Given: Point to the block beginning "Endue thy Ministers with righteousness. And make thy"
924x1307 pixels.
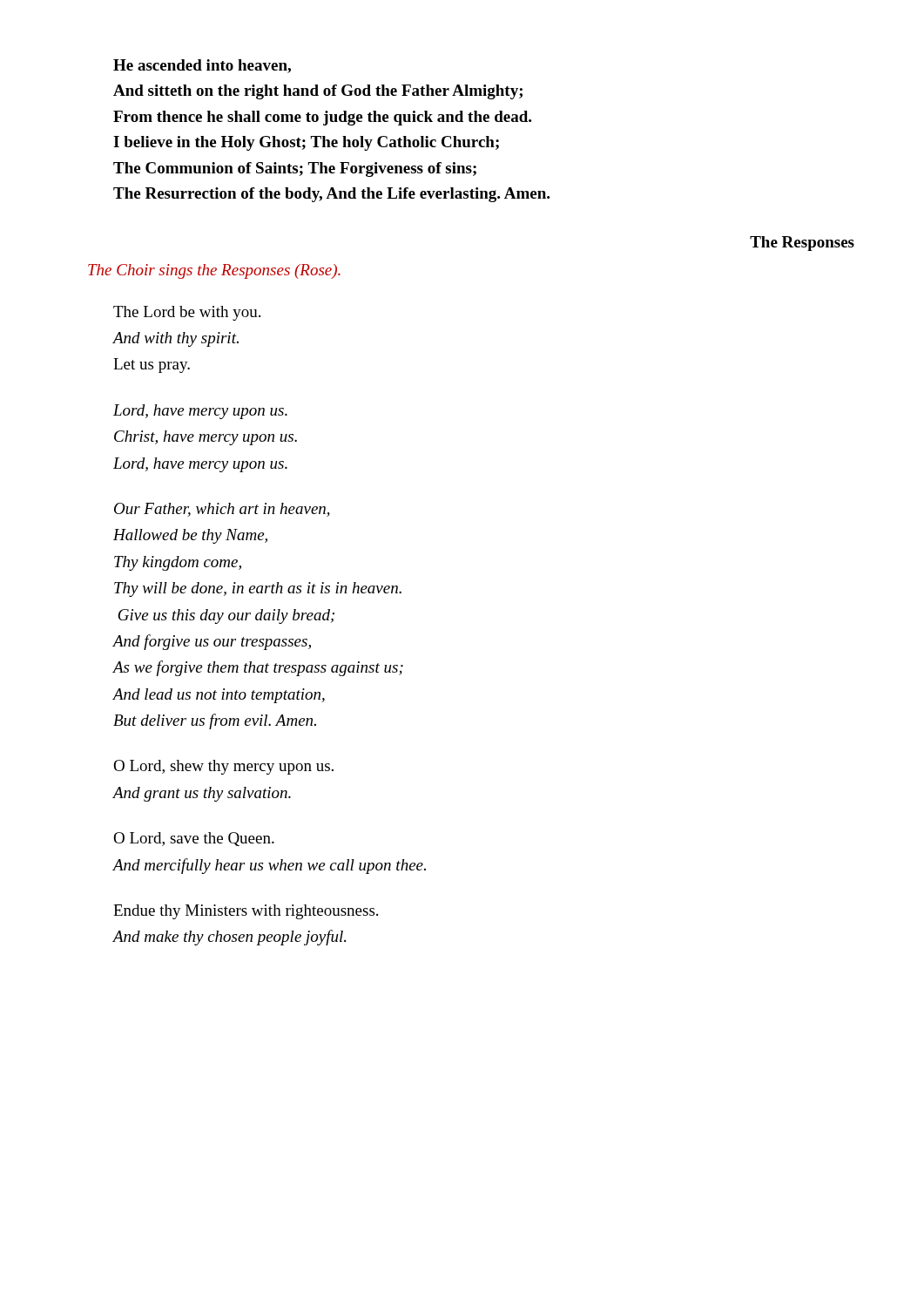Looking at the screenshot, I should click(246, 923).
